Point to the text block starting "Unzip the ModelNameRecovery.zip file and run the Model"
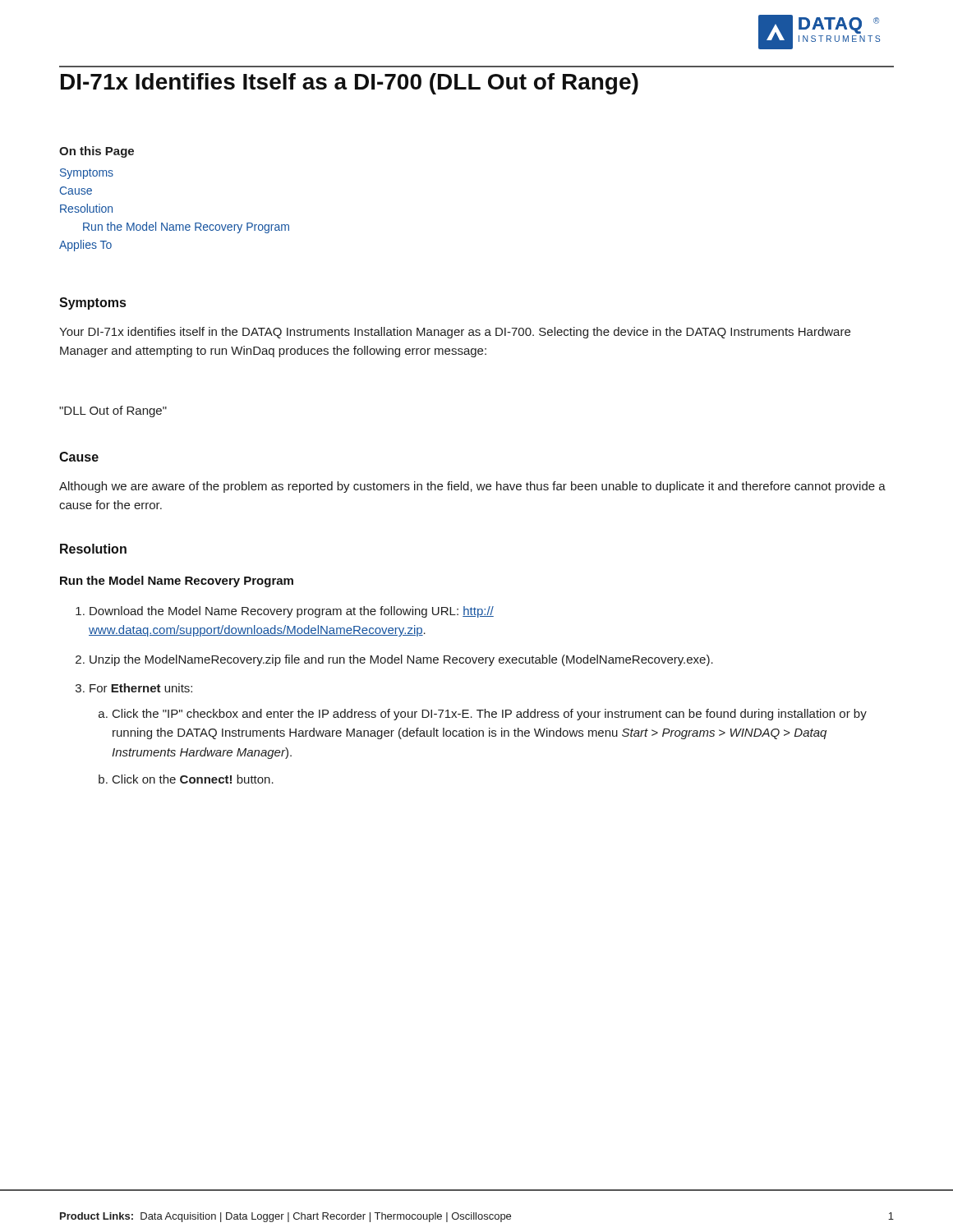953x1232 pixels. [401, 659]
